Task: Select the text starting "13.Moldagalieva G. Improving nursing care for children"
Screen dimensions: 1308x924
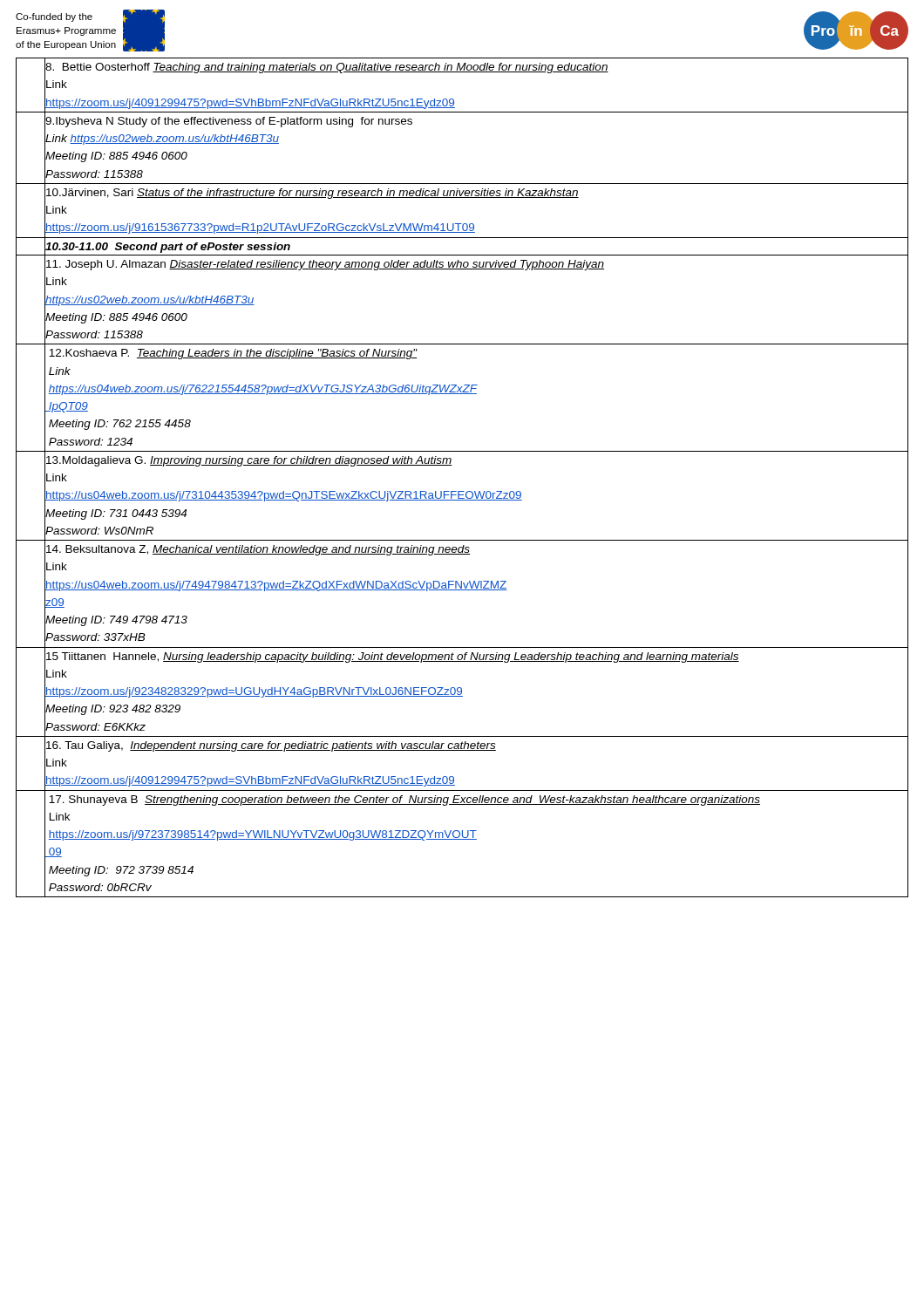Action: point(476,496)
